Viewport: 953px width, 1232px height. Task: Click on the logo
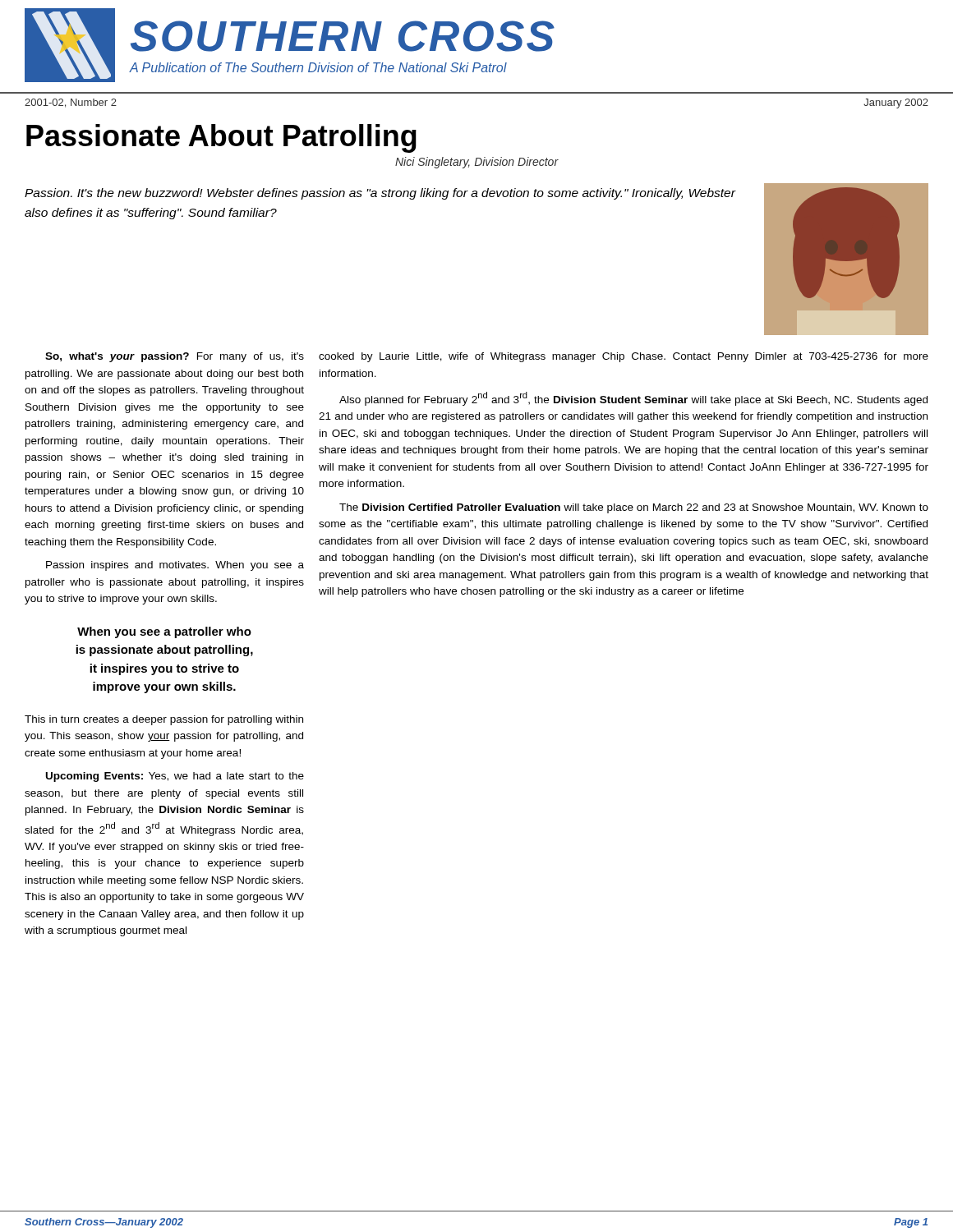coord(70,45)
